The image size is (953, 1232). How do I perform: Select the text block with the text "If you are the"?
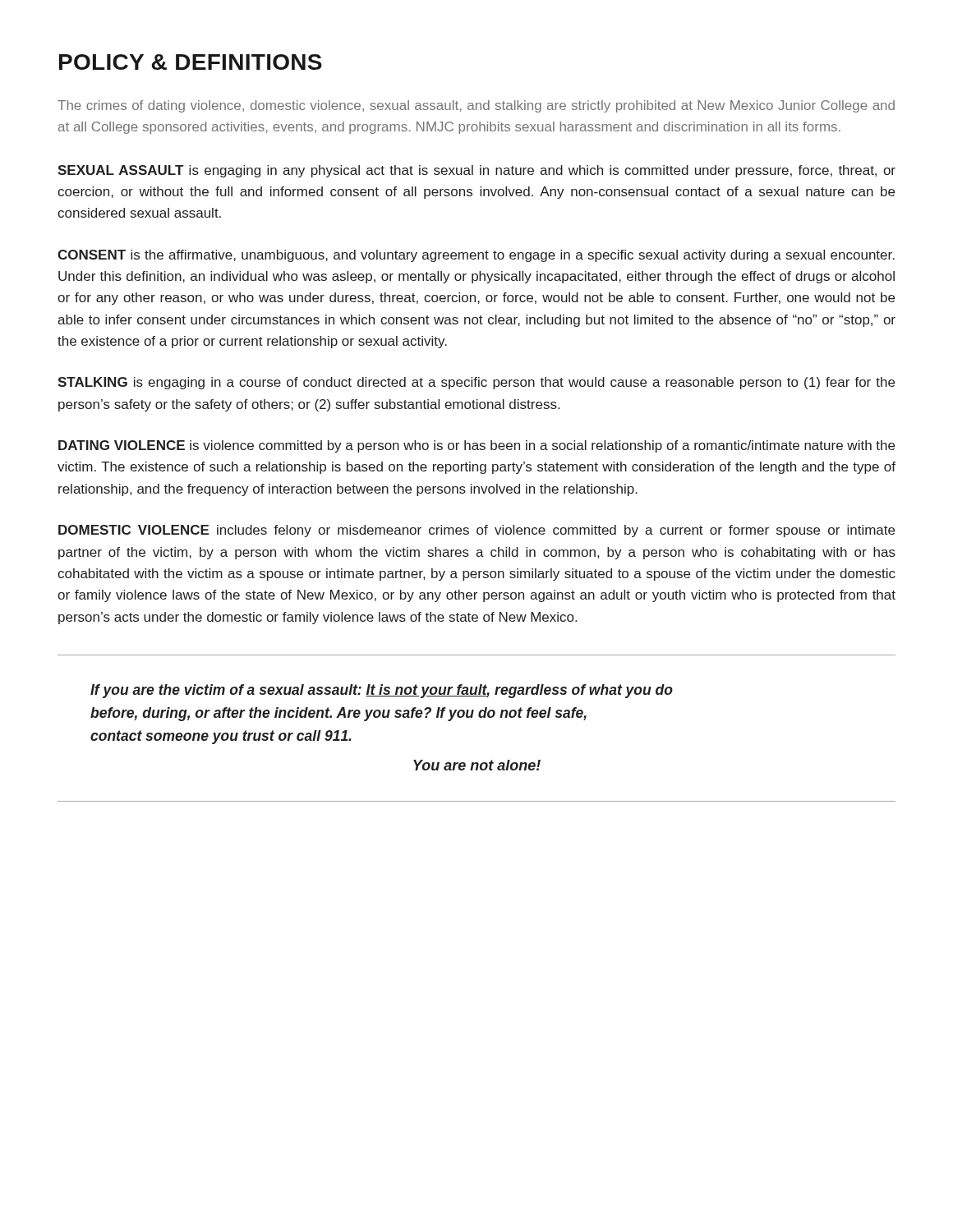coord(476,728)
